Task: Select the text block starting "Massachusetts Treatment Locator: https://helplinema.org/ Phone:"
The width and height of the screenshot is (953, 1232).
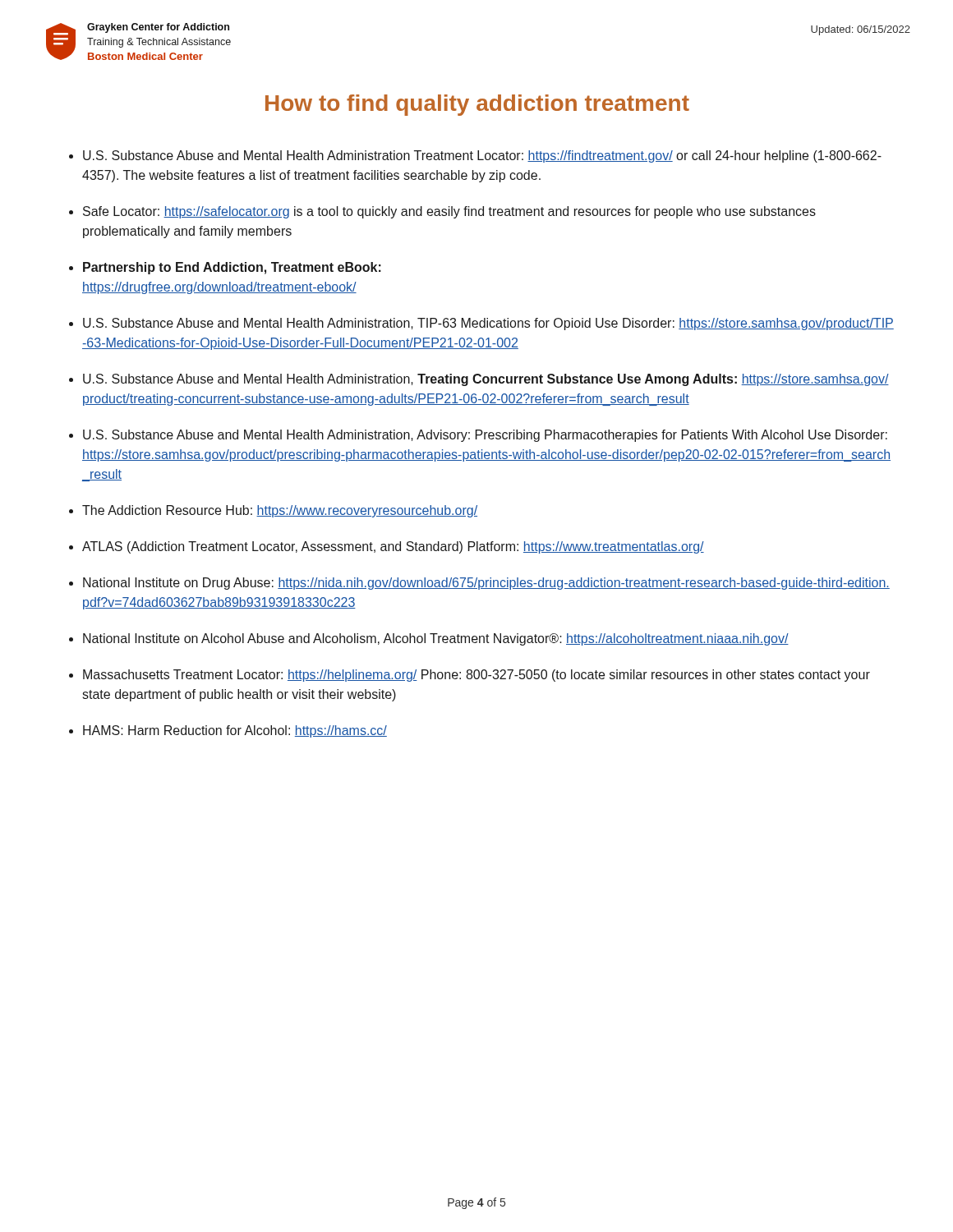Action: coord(476,685)
